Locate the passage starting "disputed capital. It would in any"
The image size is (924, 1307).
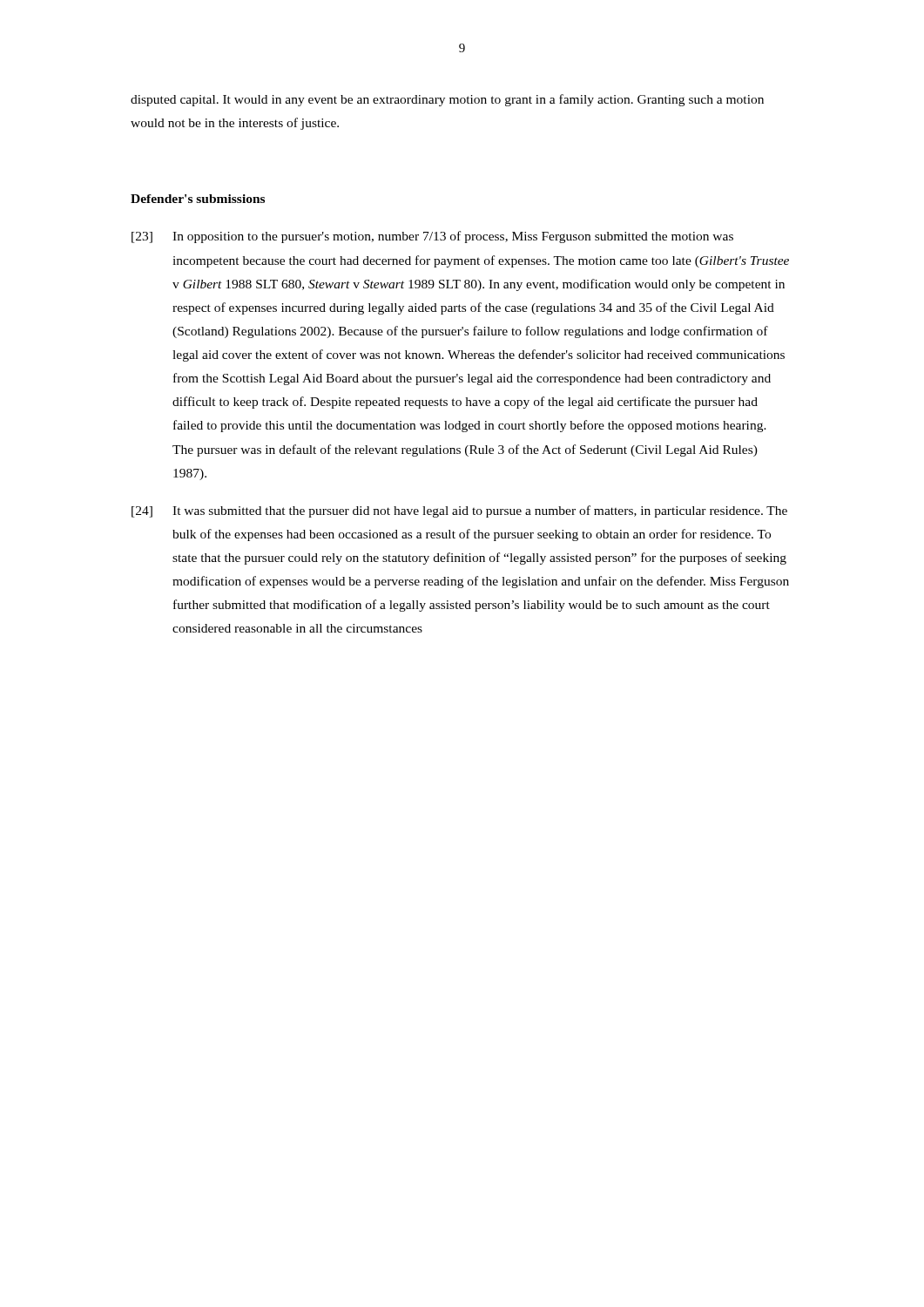[447, 111]
